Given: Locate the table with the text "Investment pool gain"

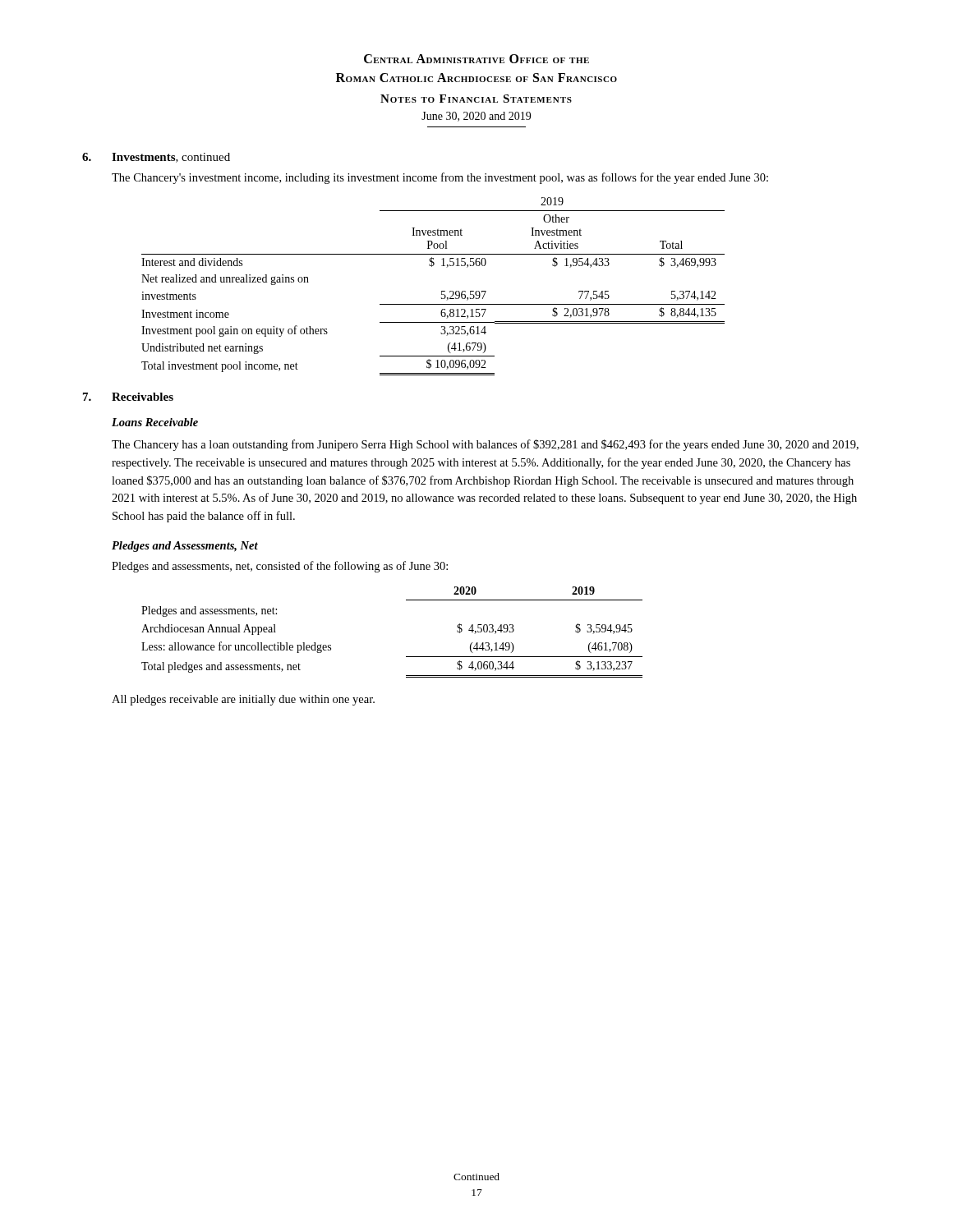Looking at the screenshot, I should pos(491,285).
